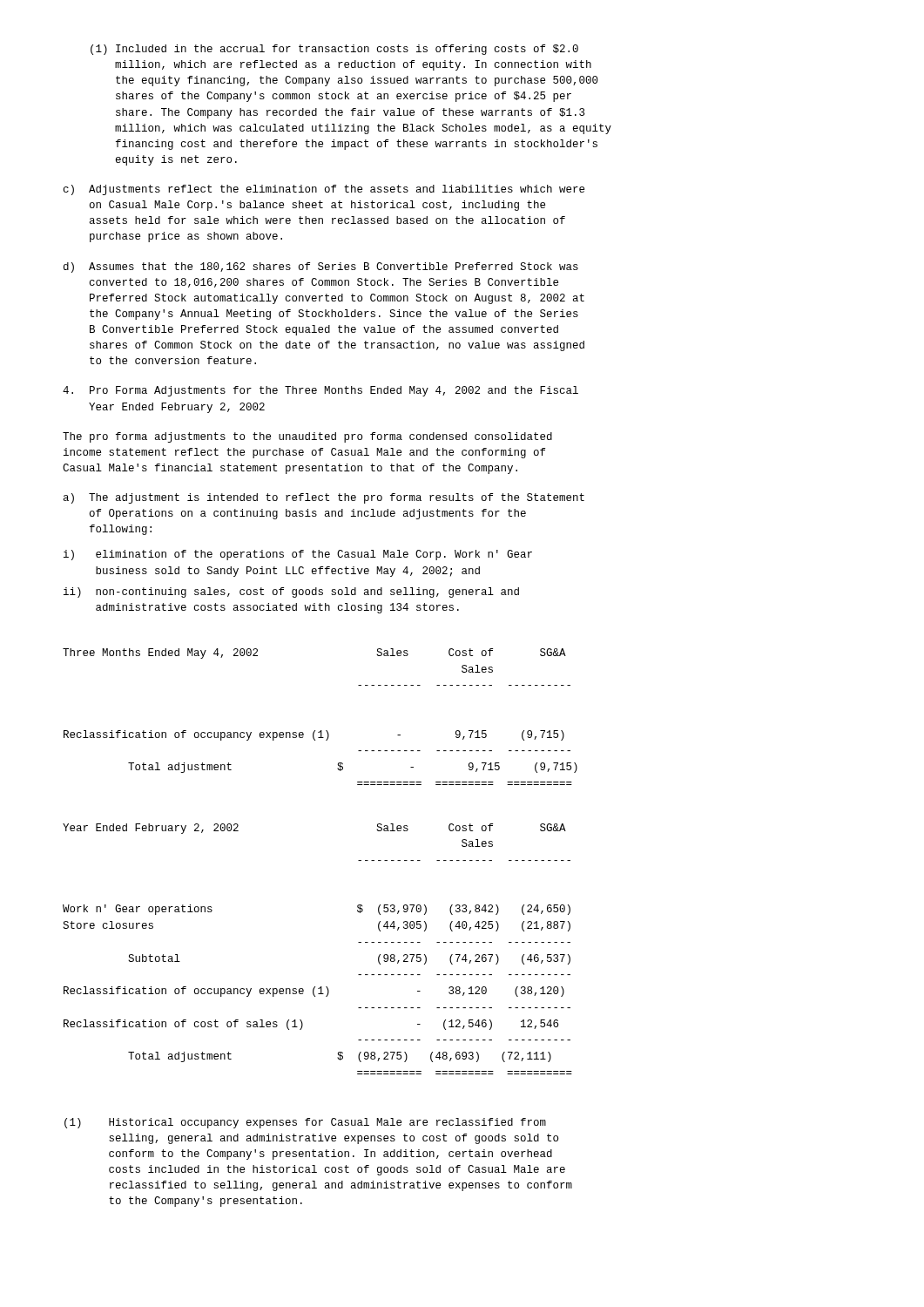
Task: Select the text block starting "The pro forma adjustments"
Action: (x=308, y=453)
